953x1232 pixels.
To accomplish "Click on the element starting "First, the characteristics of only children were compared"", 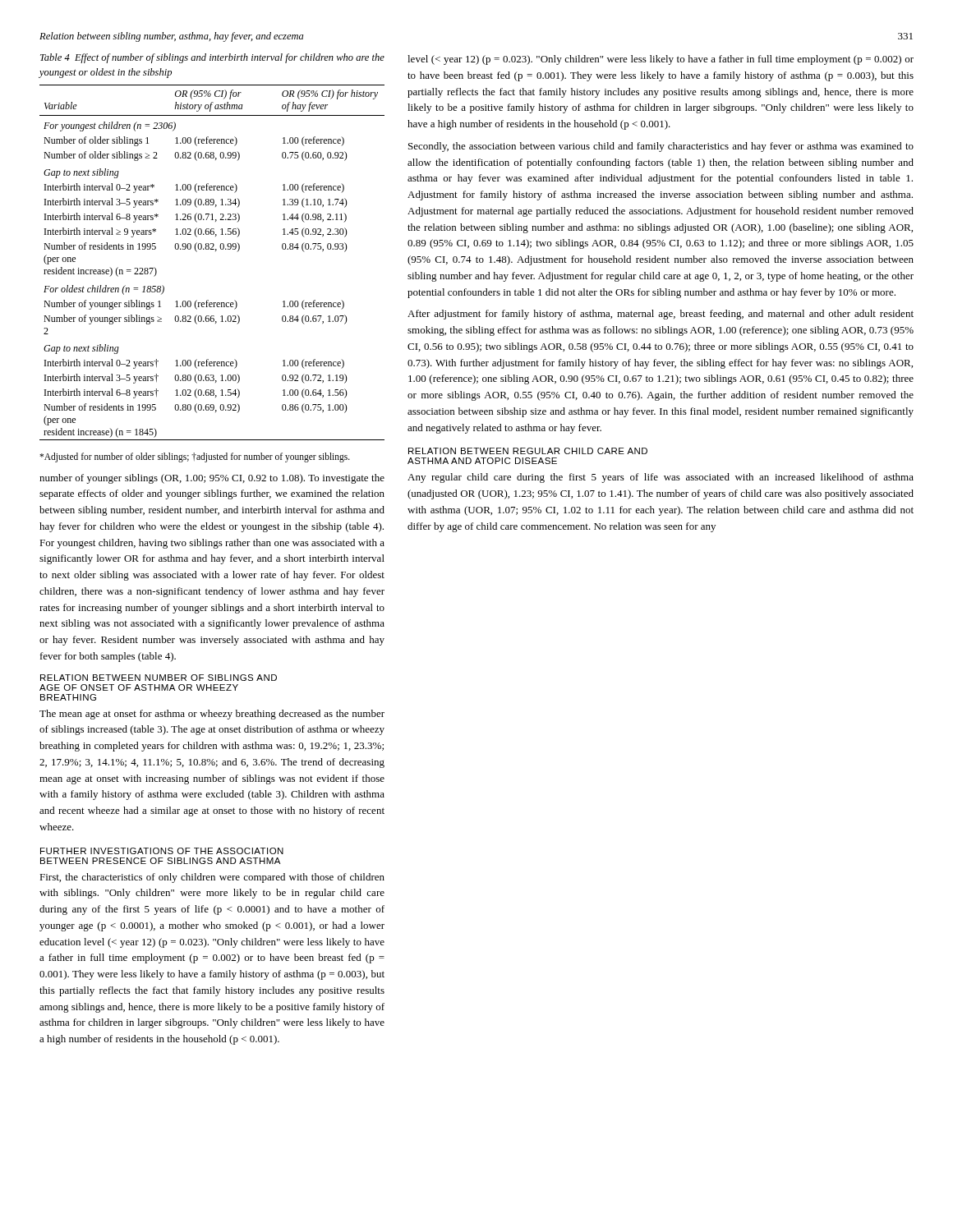I will coord(212,958).
